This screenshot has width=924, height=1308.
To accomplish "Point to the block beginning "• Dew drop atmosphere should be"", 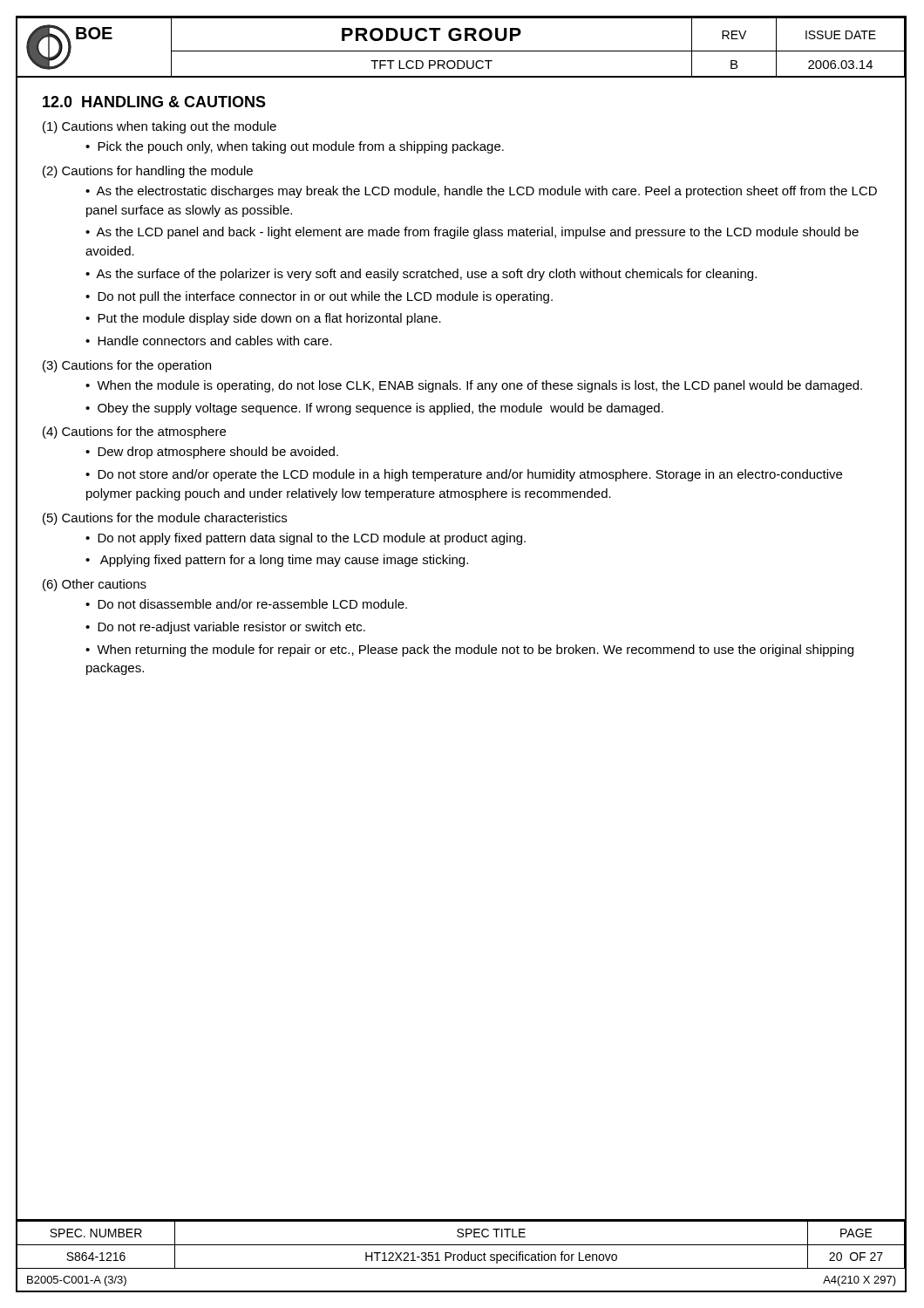I will click(x=212, y=453).
